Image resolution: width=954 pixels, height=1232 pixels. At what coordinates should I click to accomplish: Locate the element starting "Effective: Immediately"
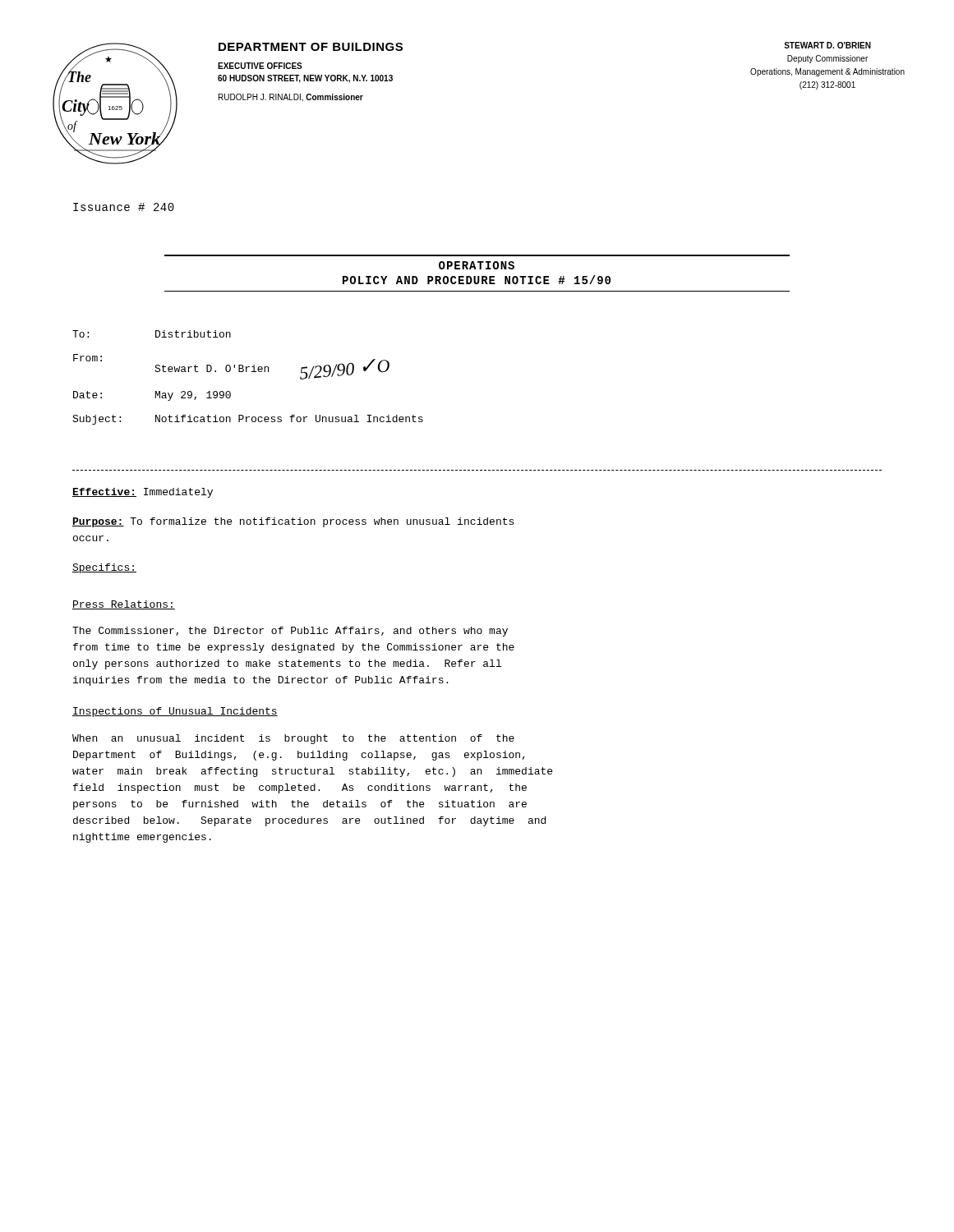[x=143, y=492]
